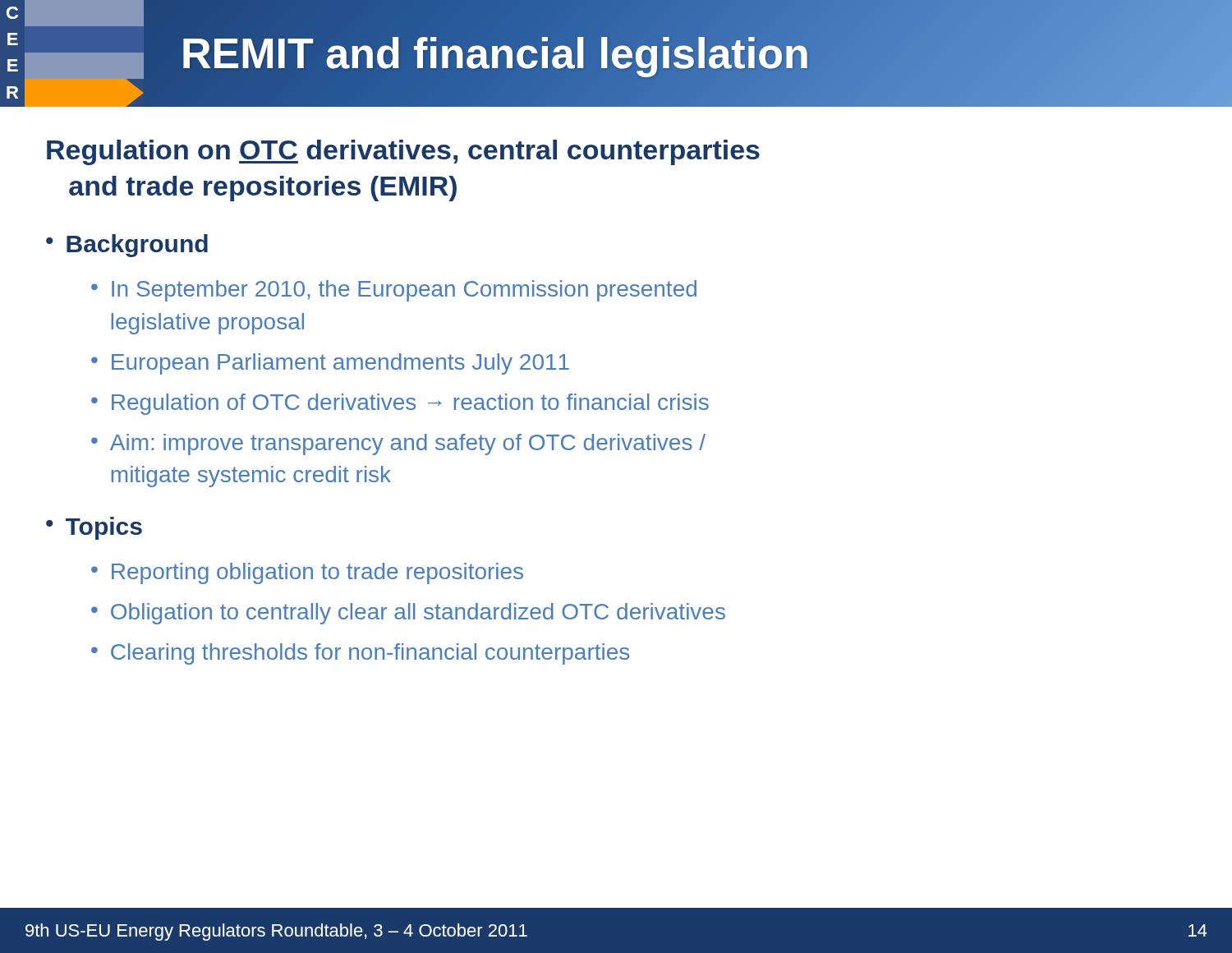Click where it says "• European Parliament amendments July 2011"
The width and height of the screenshot is (1232, 953).
pos(330,364)
